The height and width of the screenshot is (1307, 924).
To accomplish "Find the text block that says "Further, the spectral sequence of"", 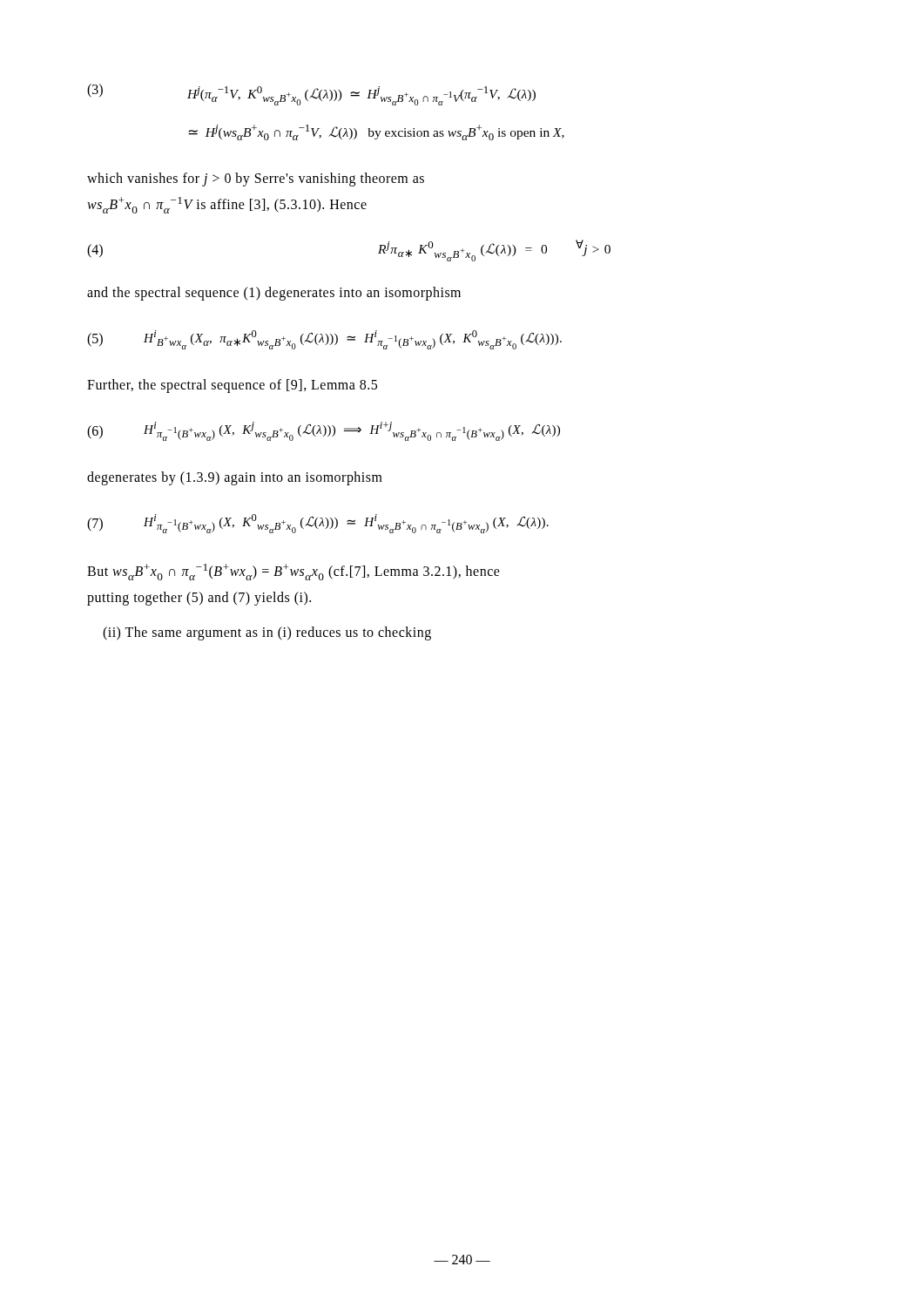I will (233, 385).
